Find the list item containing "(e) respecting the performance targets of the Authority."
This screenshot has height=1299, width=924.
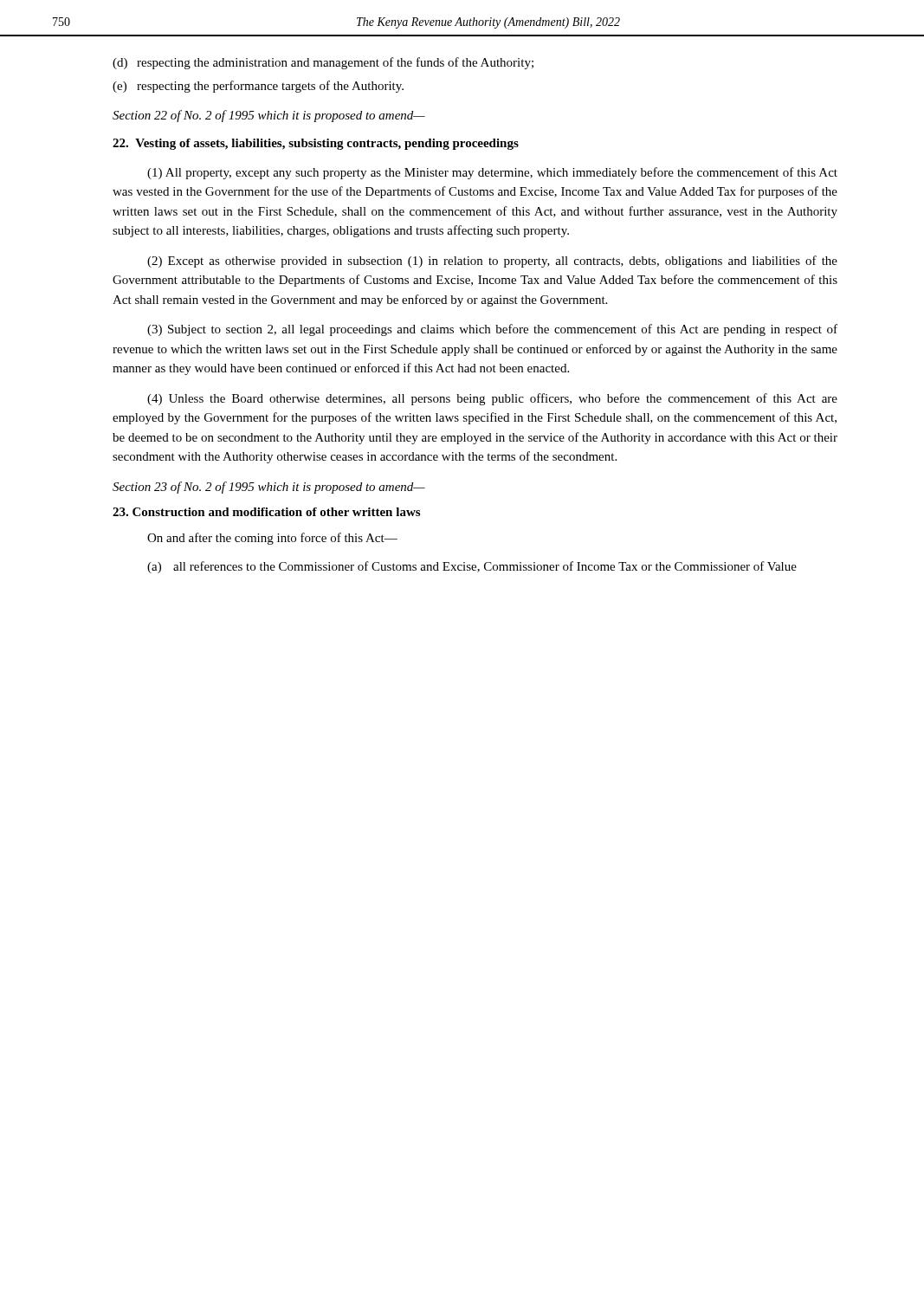(x=258, y=87)
